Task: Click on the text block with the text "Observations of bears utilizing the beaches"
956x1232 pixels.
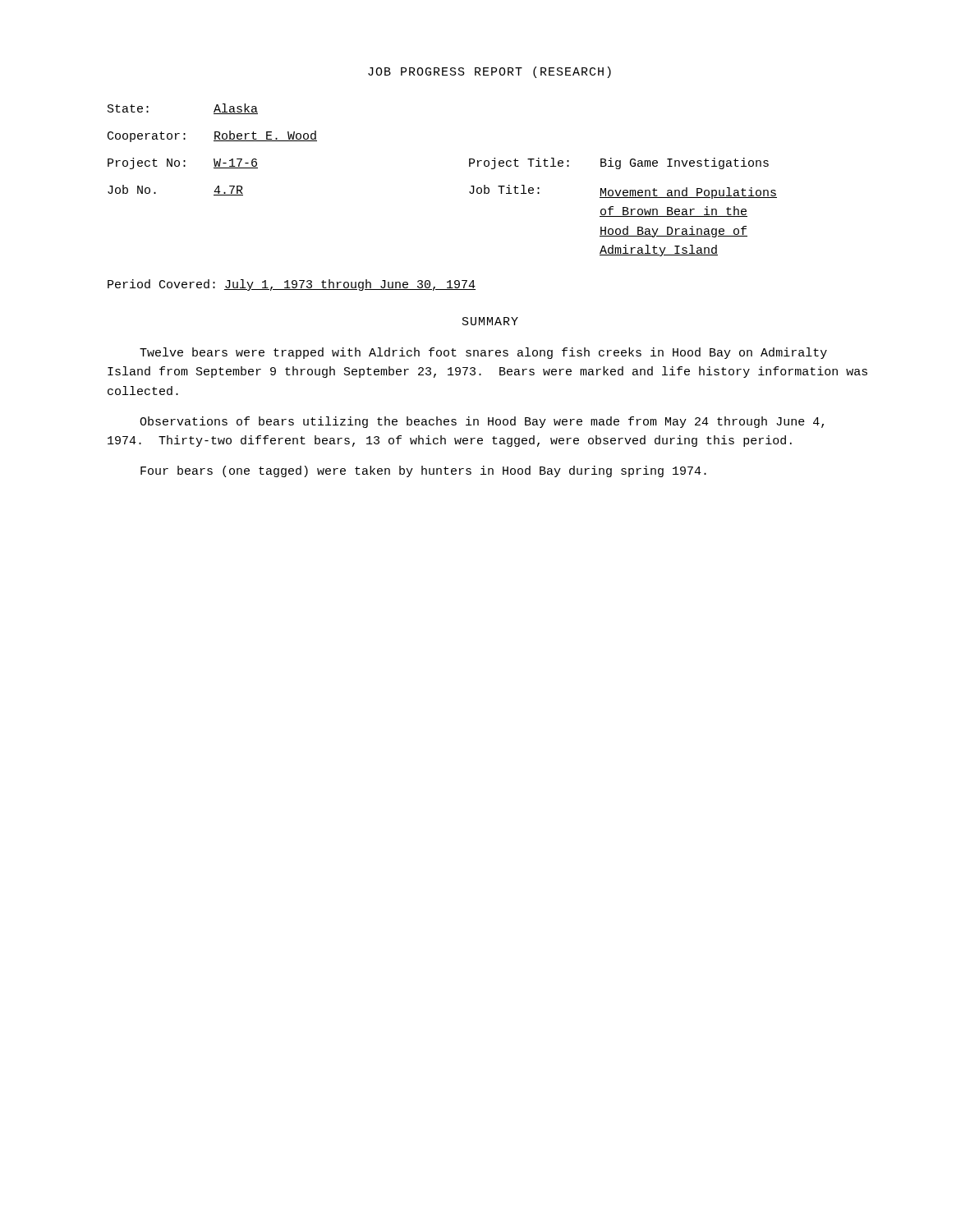Action: click(x=467, y=432)
